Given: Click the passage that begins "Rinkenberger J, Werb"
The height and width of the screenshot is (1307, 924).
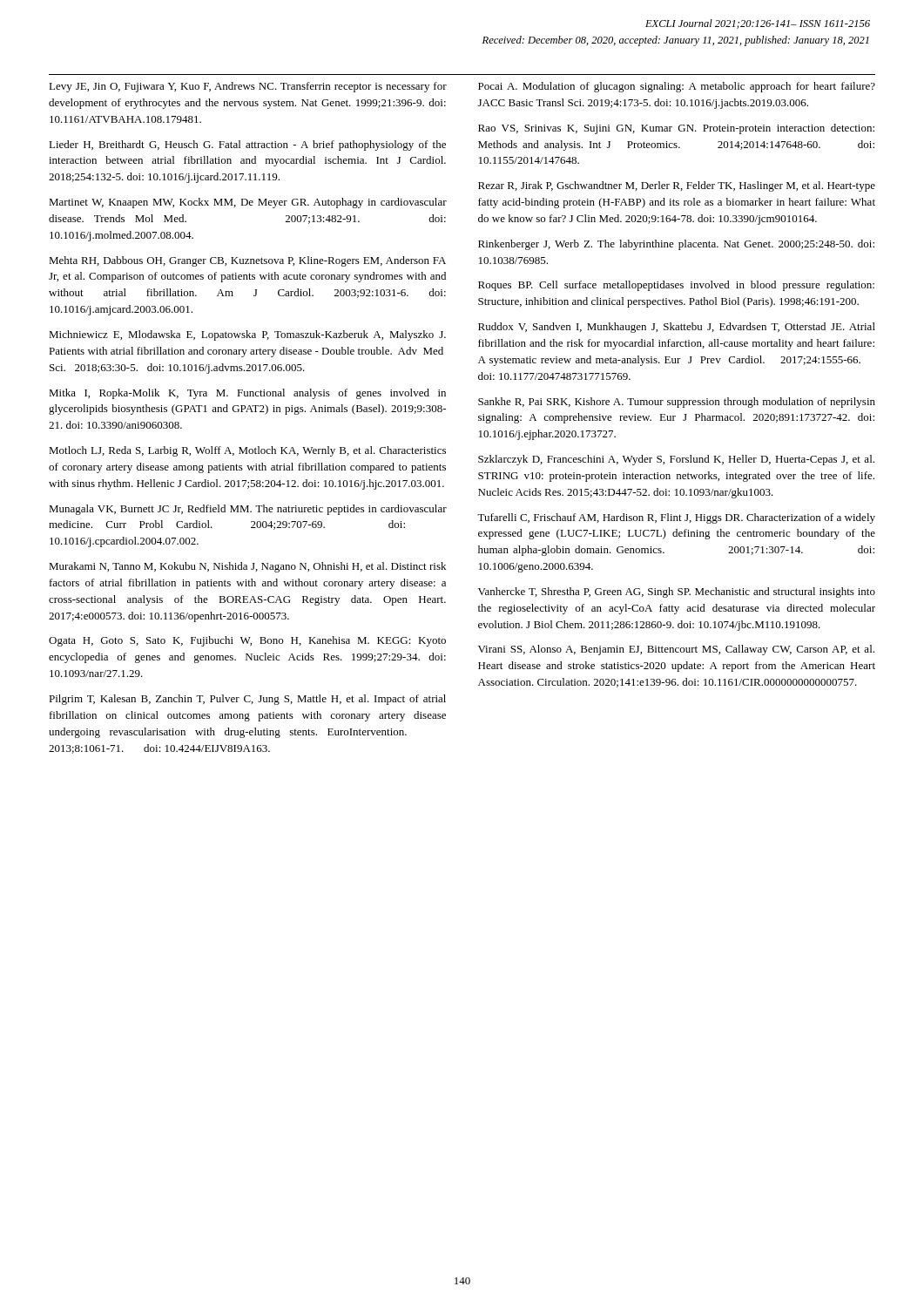Looking at the screenshot, I should click(x=676, y=252).
